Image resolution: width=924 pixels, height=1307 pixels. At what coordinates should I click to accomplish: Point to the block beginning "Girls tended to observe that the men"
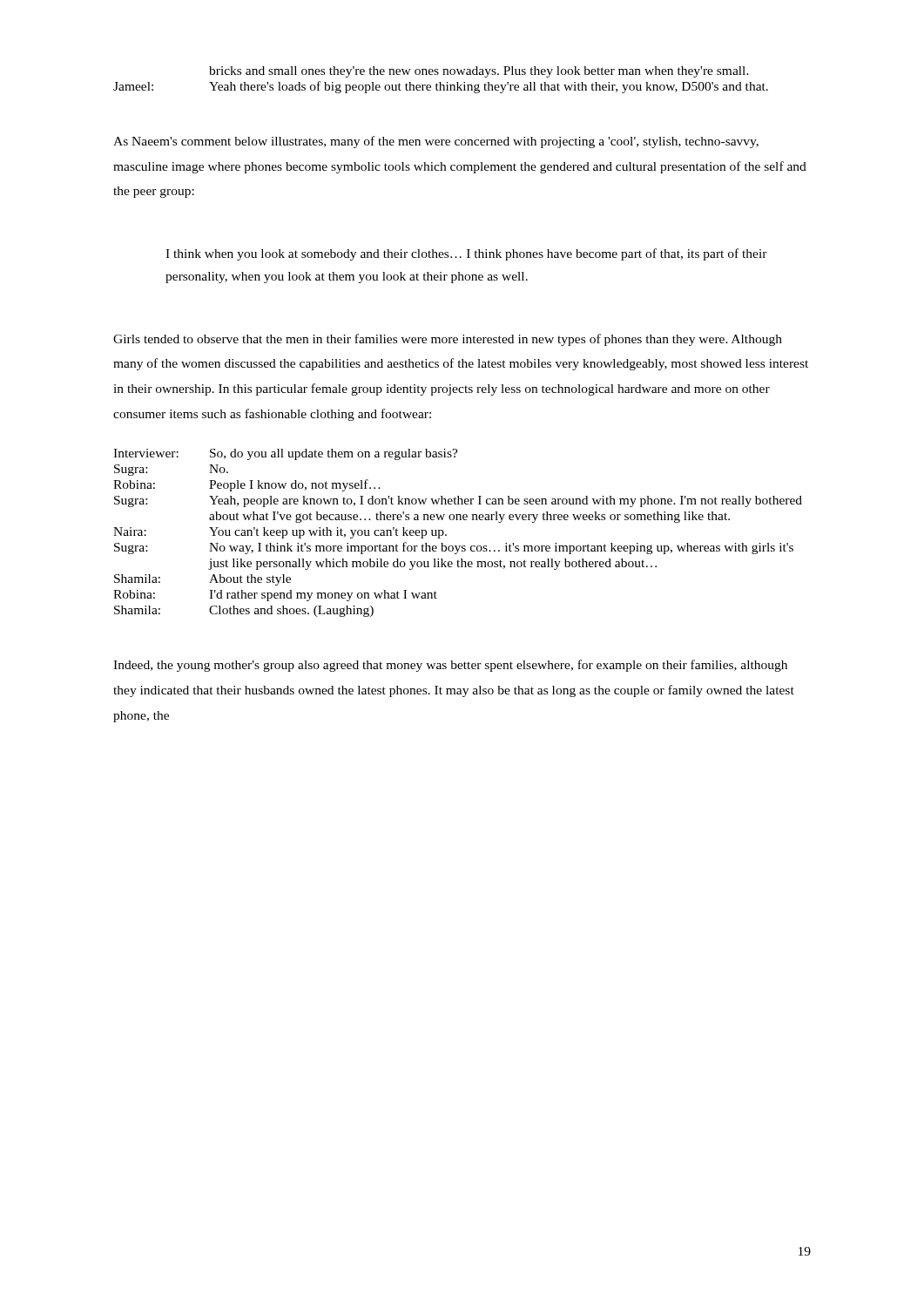pos(461,376)
